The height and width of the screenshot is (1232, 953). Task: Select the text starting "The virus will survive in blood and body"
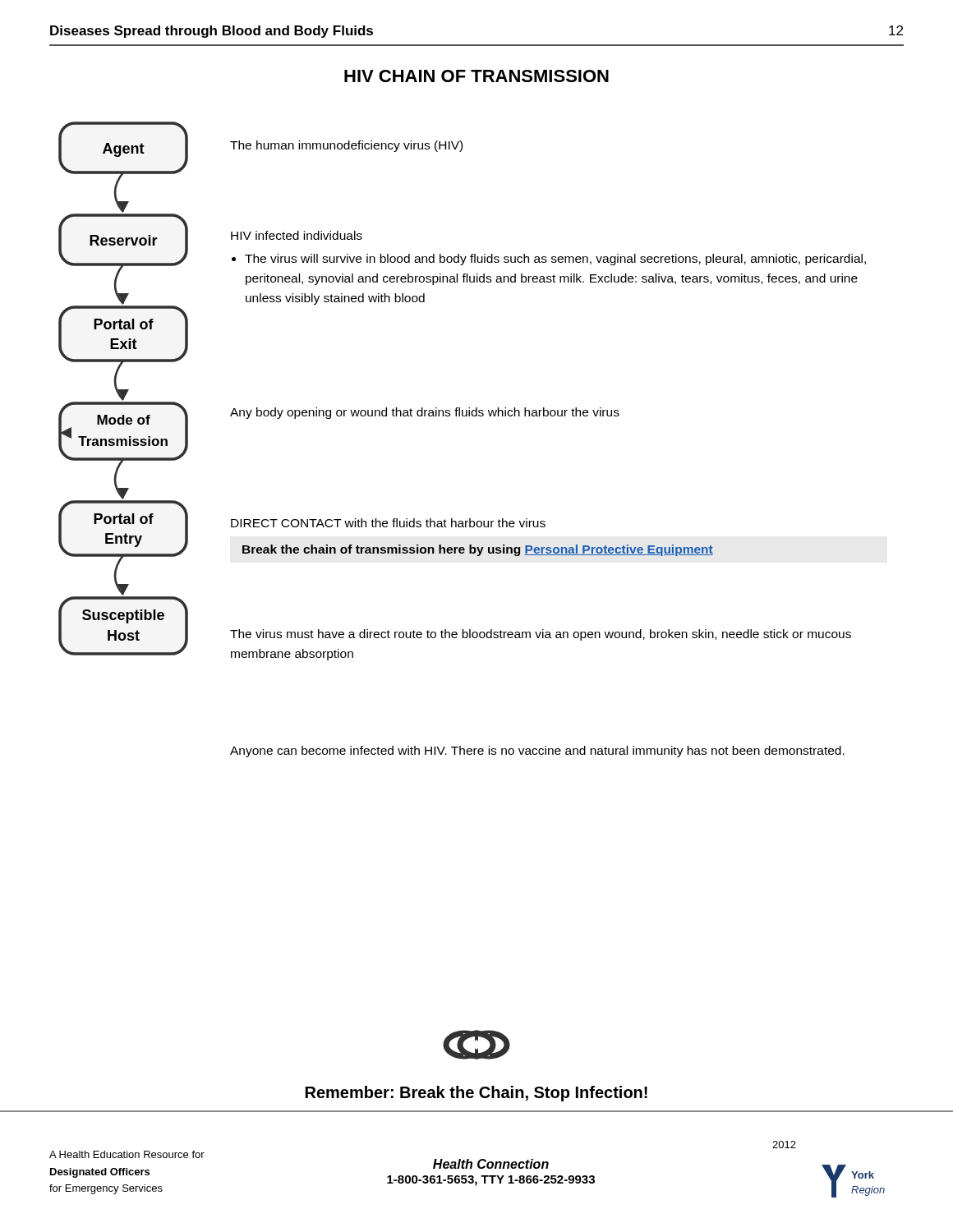[556, 278]
